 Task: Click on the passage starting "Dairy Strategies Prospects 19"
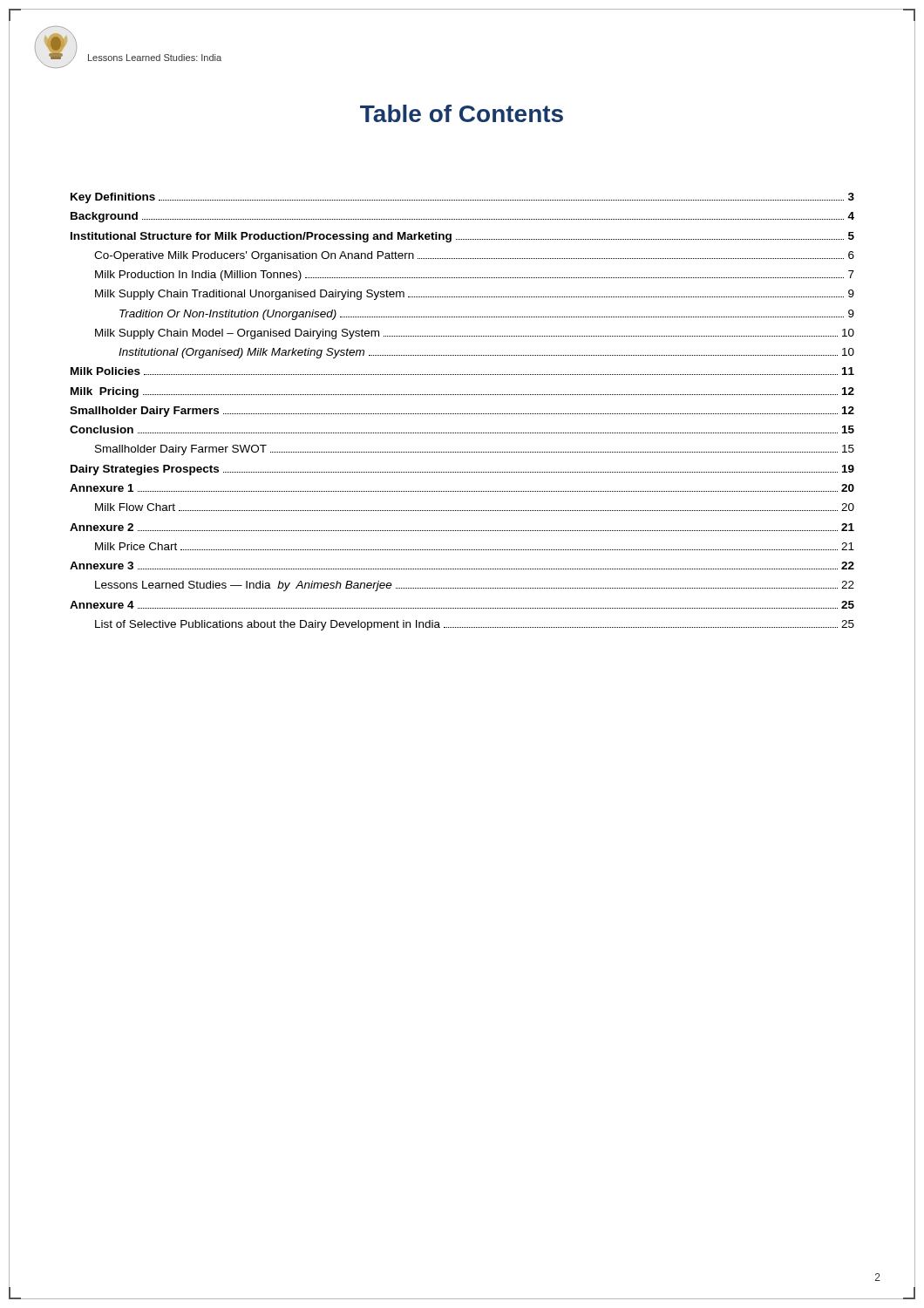[x=462, y=469]
